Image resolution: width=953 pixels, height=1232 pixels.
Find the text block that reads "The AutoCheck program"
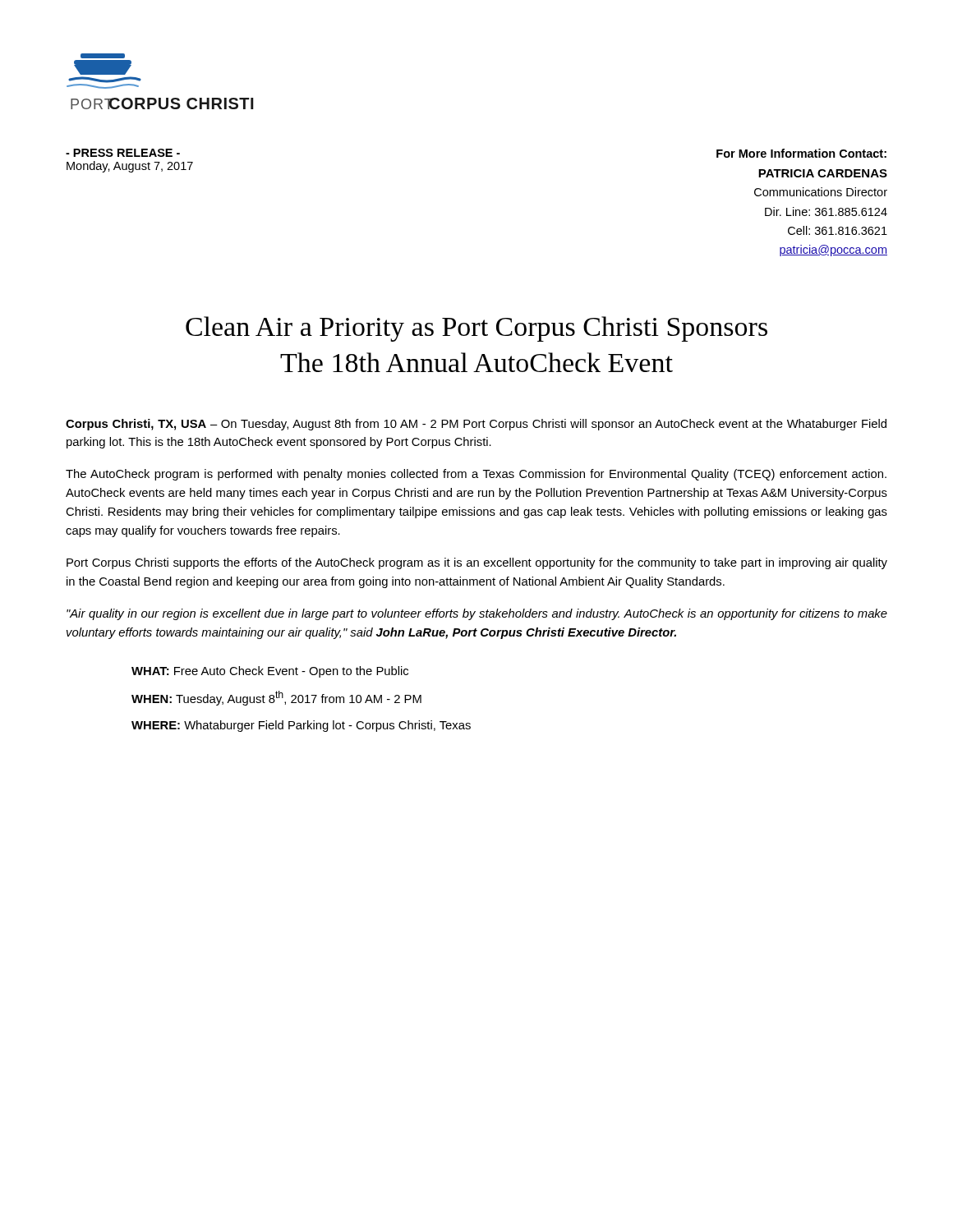[x=476, y=502]
